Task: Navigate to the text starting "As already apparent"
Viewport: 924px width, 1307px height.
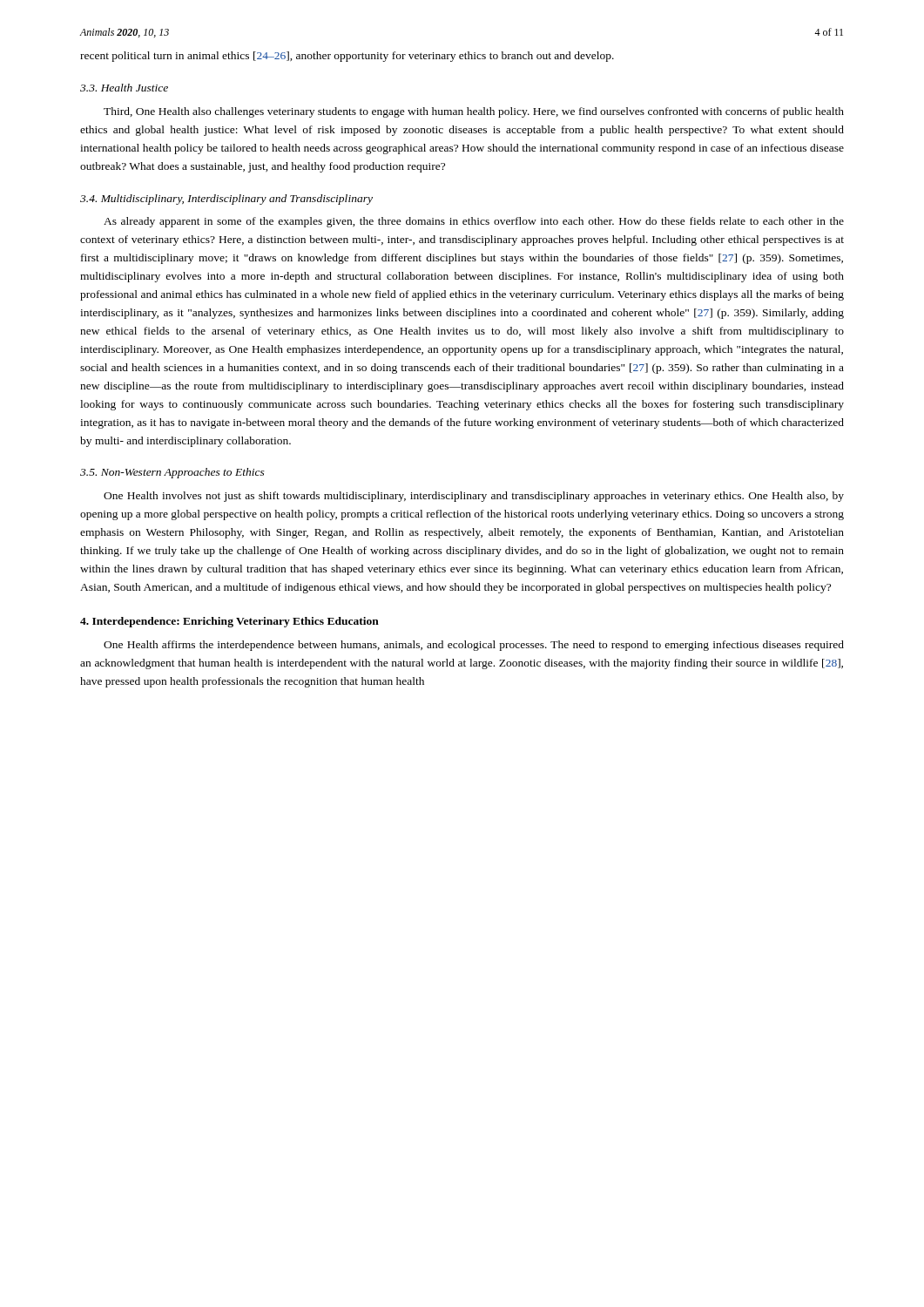Action: click(462, 332)
